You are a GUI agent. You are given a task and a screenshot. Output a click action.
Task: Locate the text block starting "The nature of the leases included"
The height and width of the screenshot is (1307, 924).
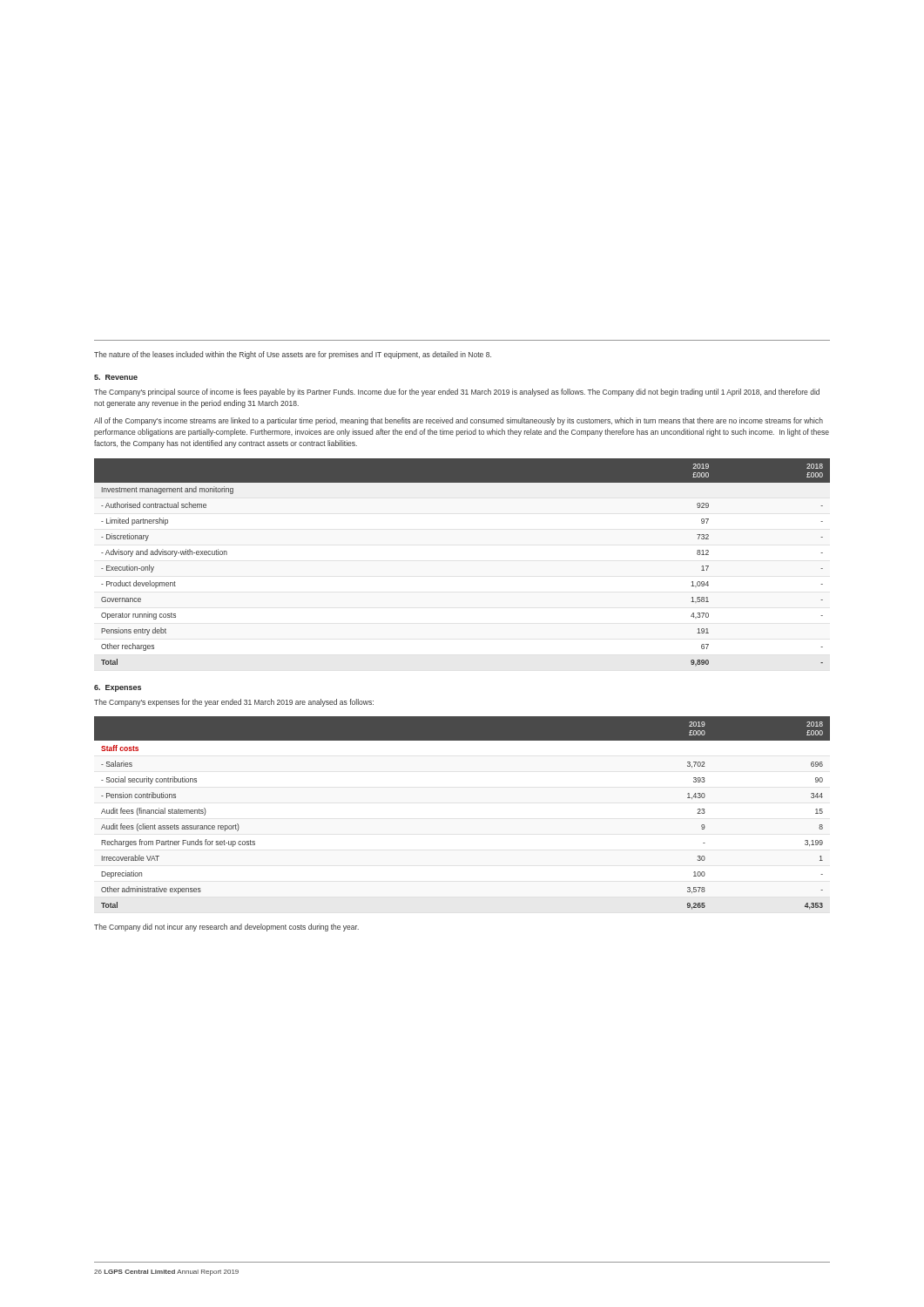pyautogui.click(x=293, y=355)
